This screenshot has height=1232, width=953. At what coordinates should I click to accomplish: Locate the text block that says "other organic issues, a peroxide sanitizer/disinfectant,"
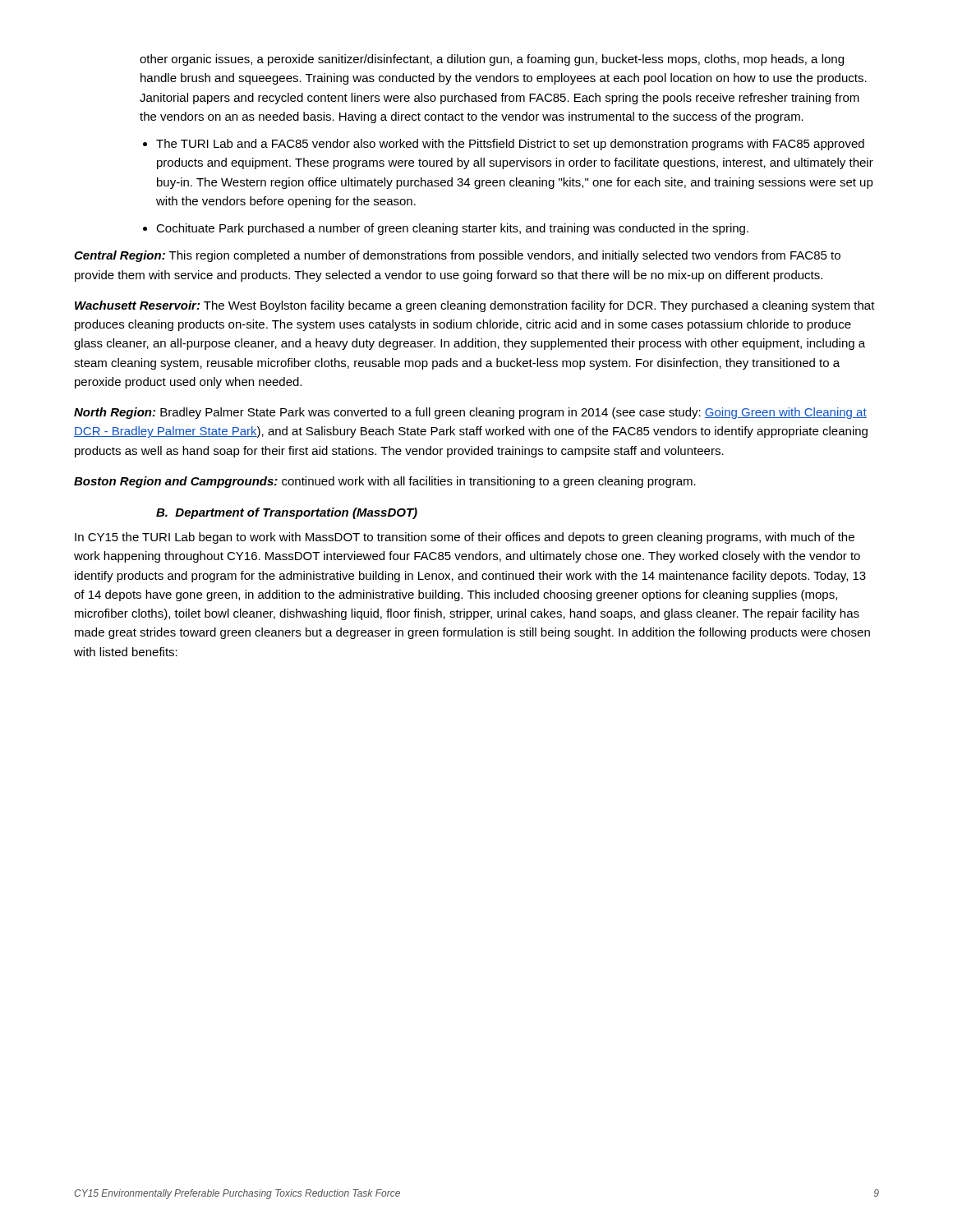click(x=503, y=87)
